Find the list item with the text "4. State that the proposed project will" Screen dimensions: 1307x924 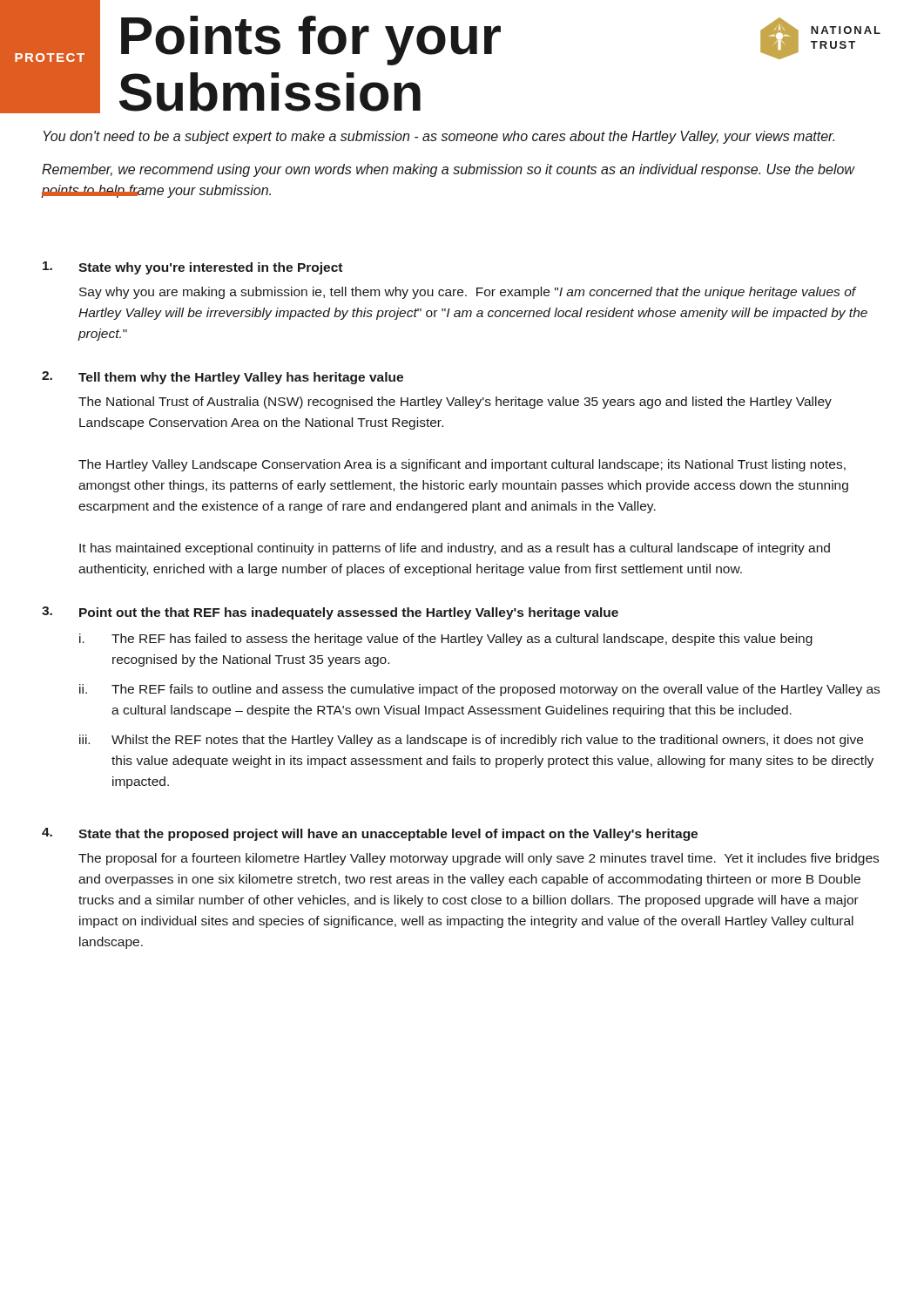pos(462,888)
